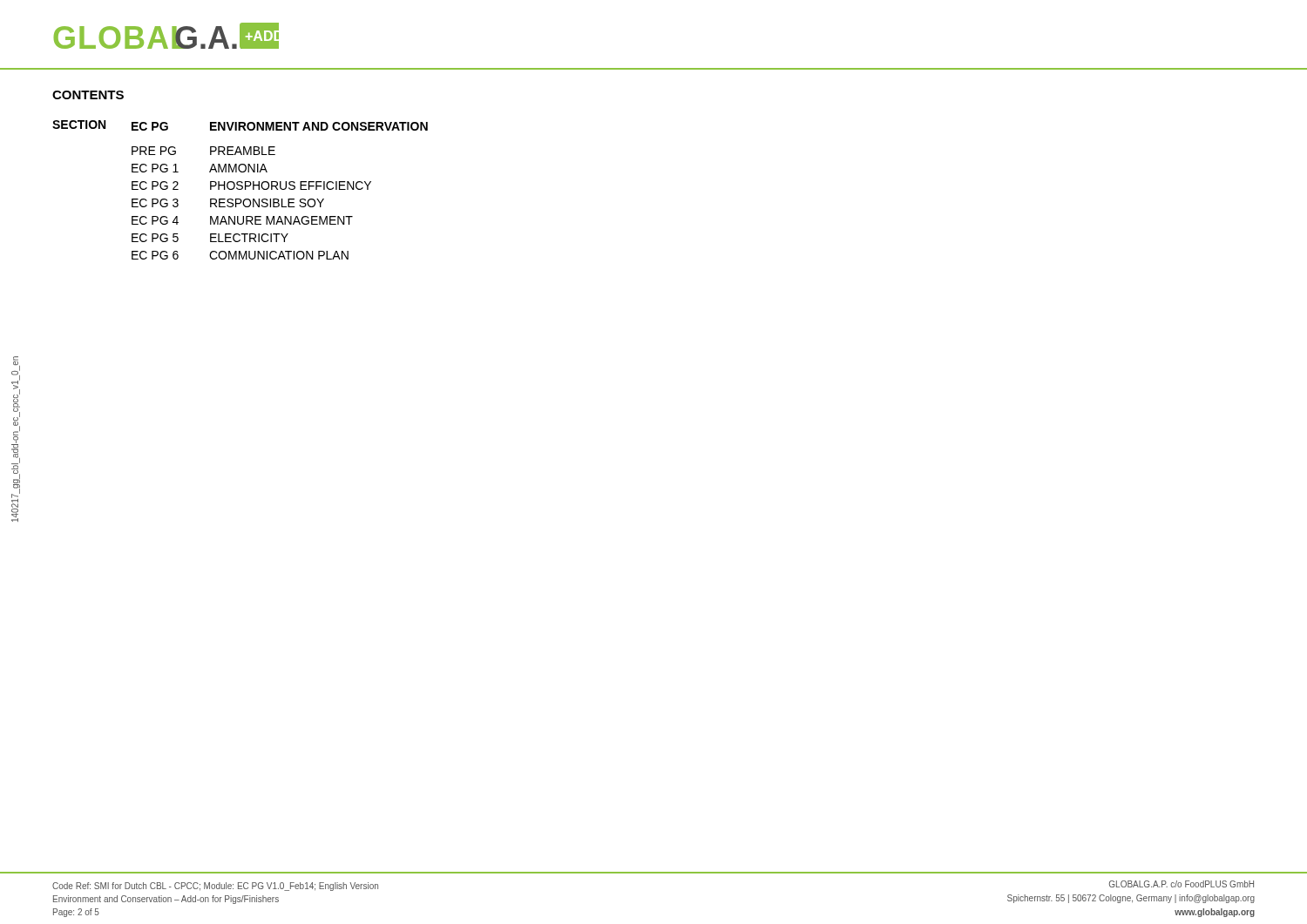1307x924 pixels.
Task: Find the section header
Action: [x=88, y=95]
